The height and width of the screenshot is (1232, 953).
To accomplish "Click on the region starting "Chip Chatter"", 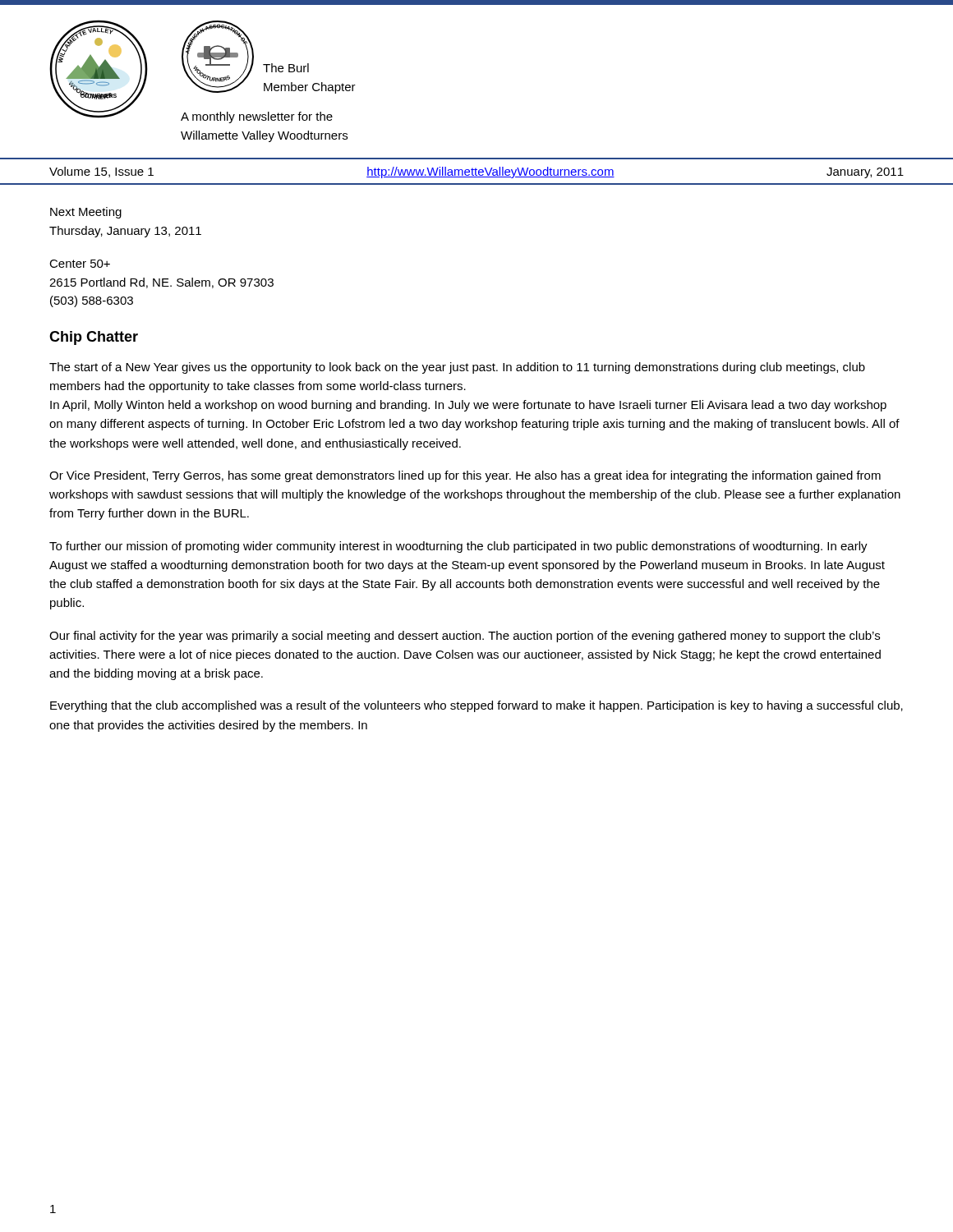I will point(94,336).
